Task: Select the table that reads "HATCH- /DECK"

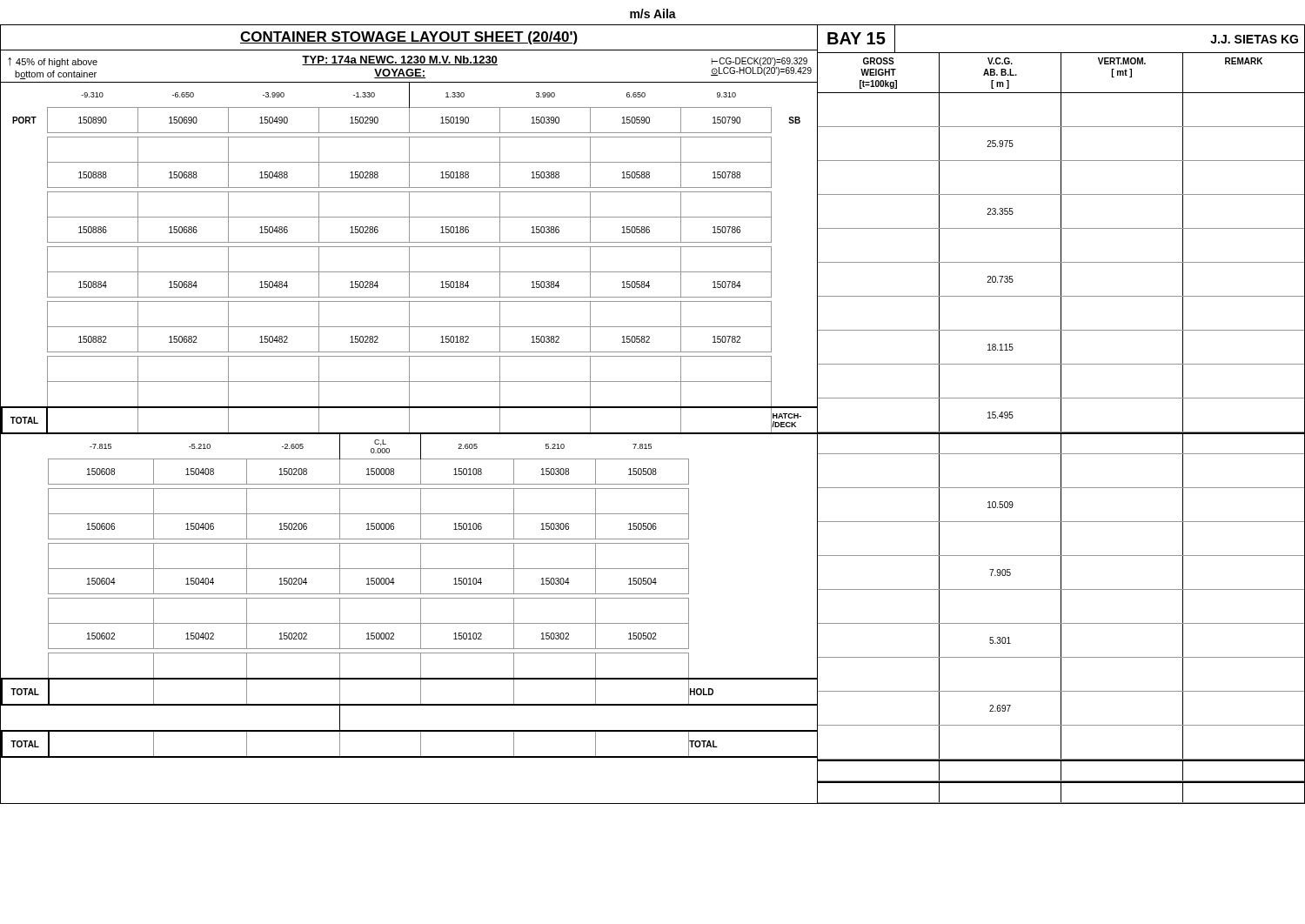Action: (409, 414)
